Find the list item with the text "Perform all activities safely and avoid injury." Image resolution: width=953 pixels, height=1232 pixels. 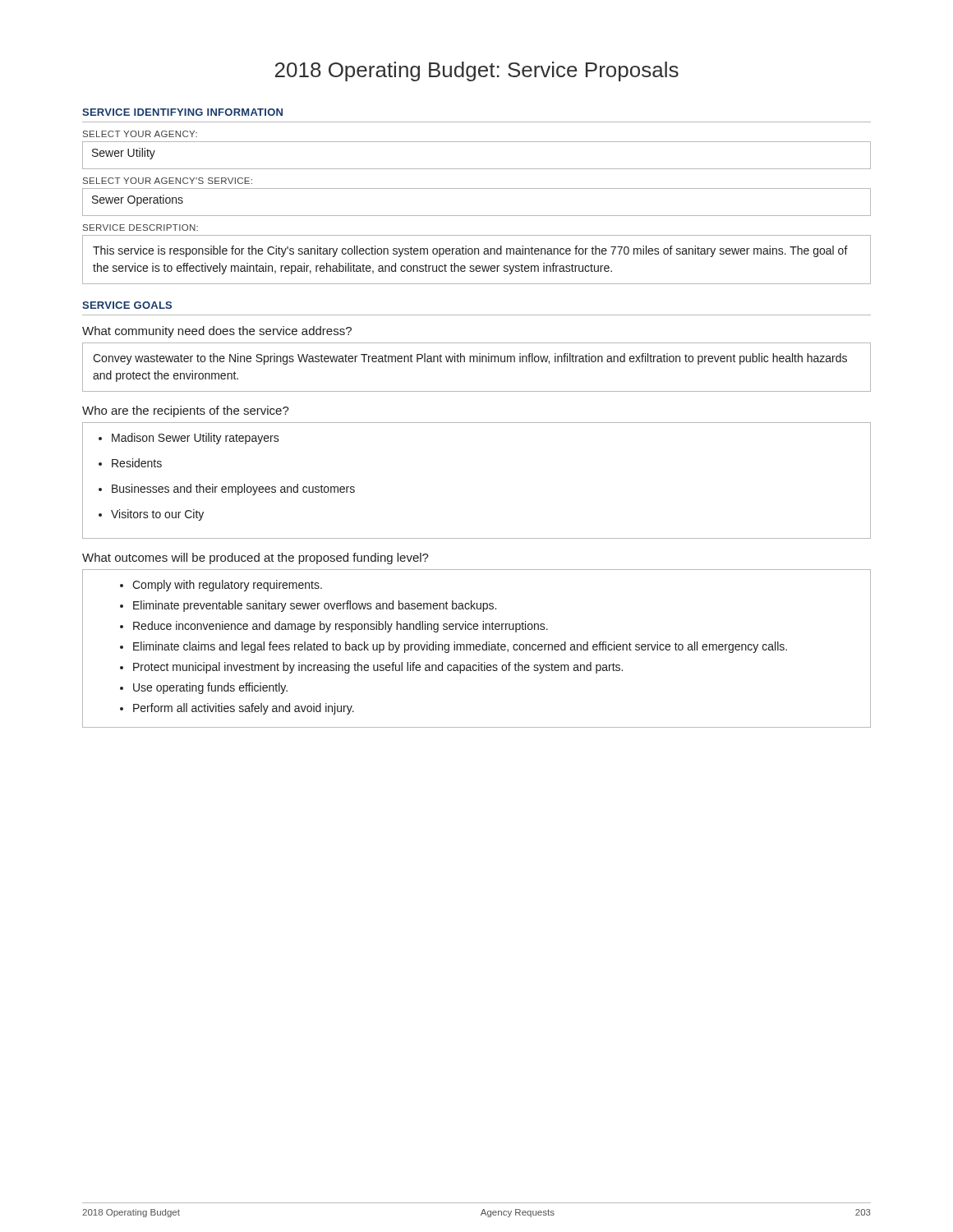click(244, 709)
